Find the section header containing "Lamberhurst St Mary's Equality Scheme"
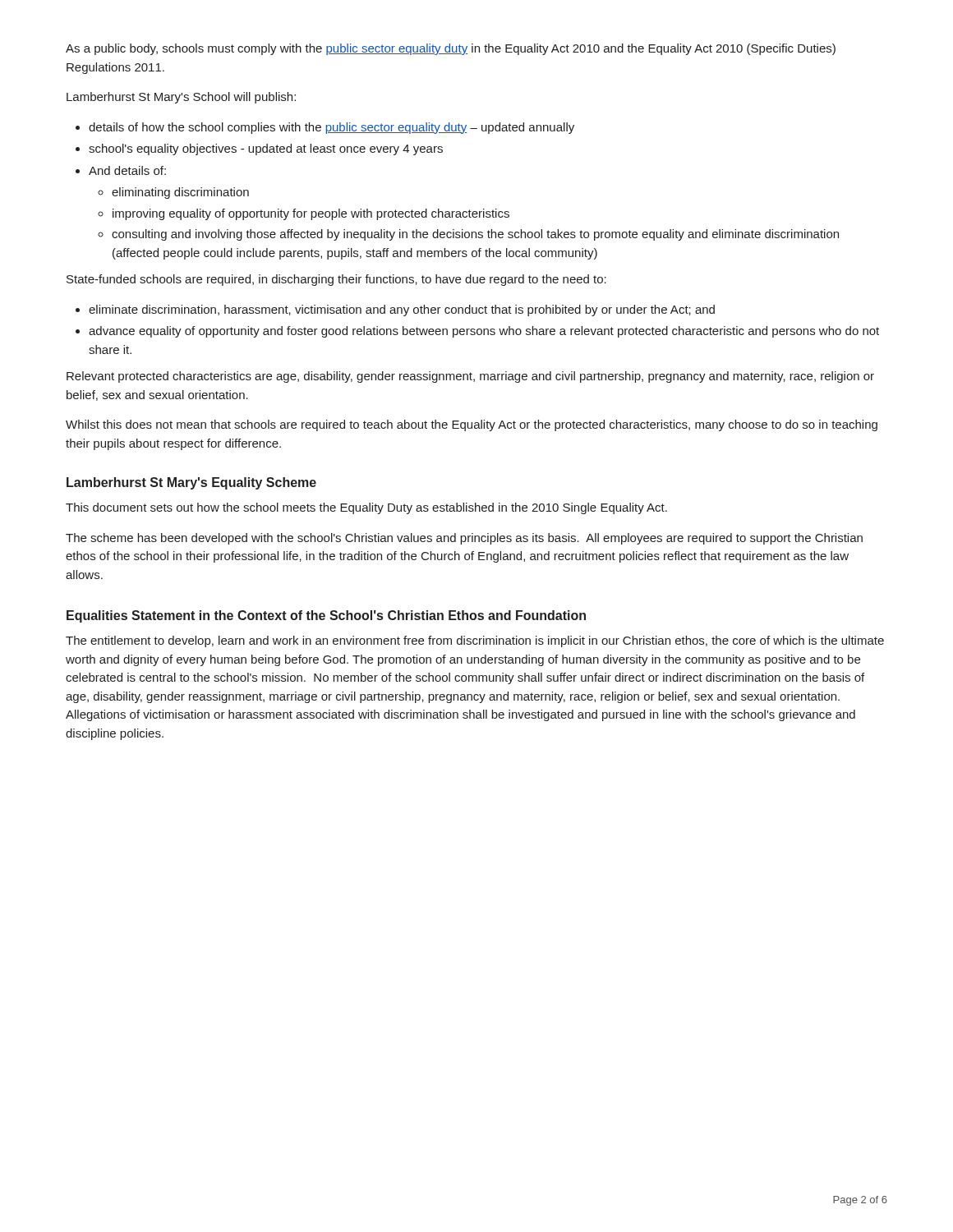The image size is (953, 1232). point(191,483)
